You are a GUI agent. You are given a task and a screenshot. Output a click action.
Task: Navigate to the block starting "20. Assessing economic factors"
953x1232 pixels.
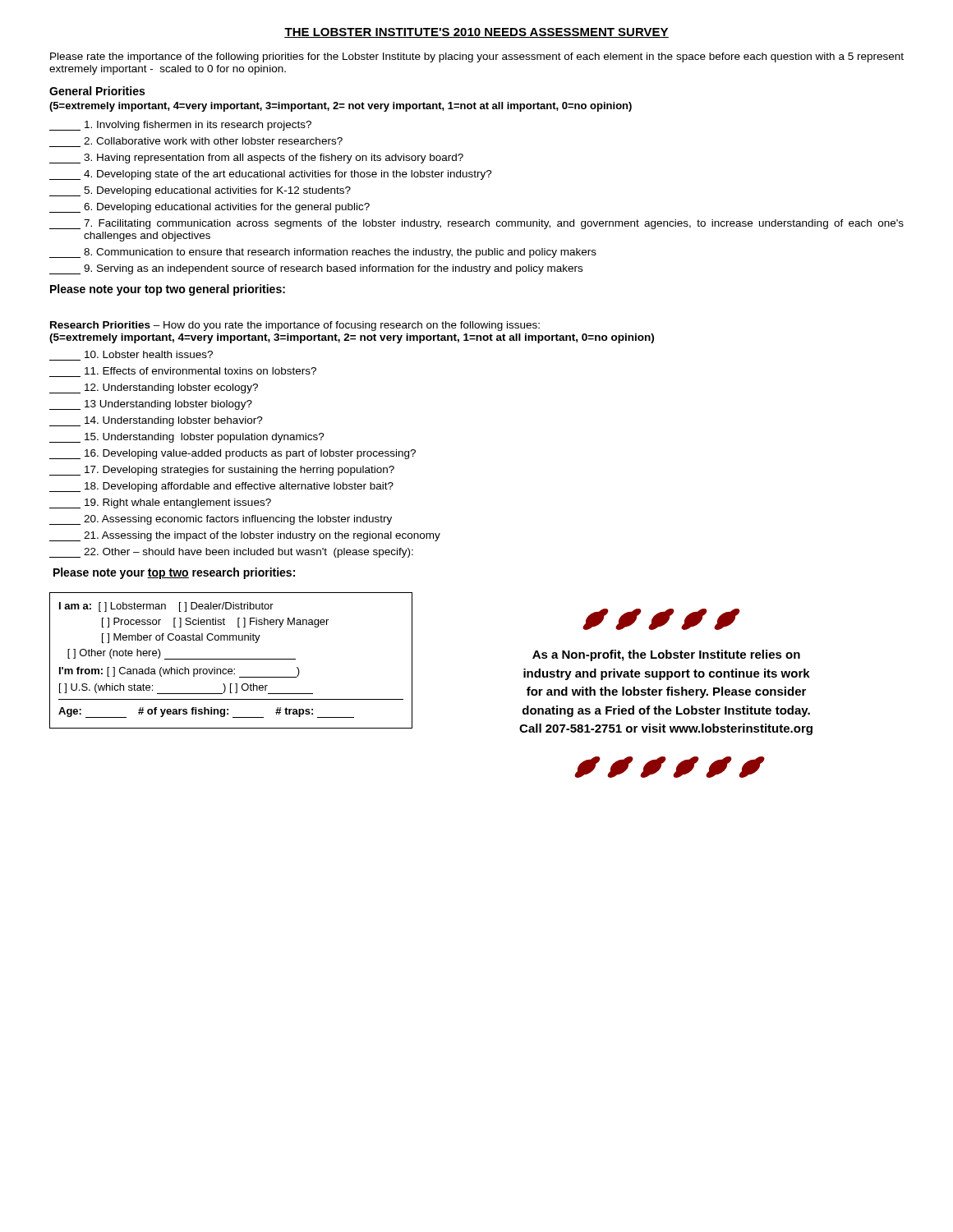click(x=221, y=520)
